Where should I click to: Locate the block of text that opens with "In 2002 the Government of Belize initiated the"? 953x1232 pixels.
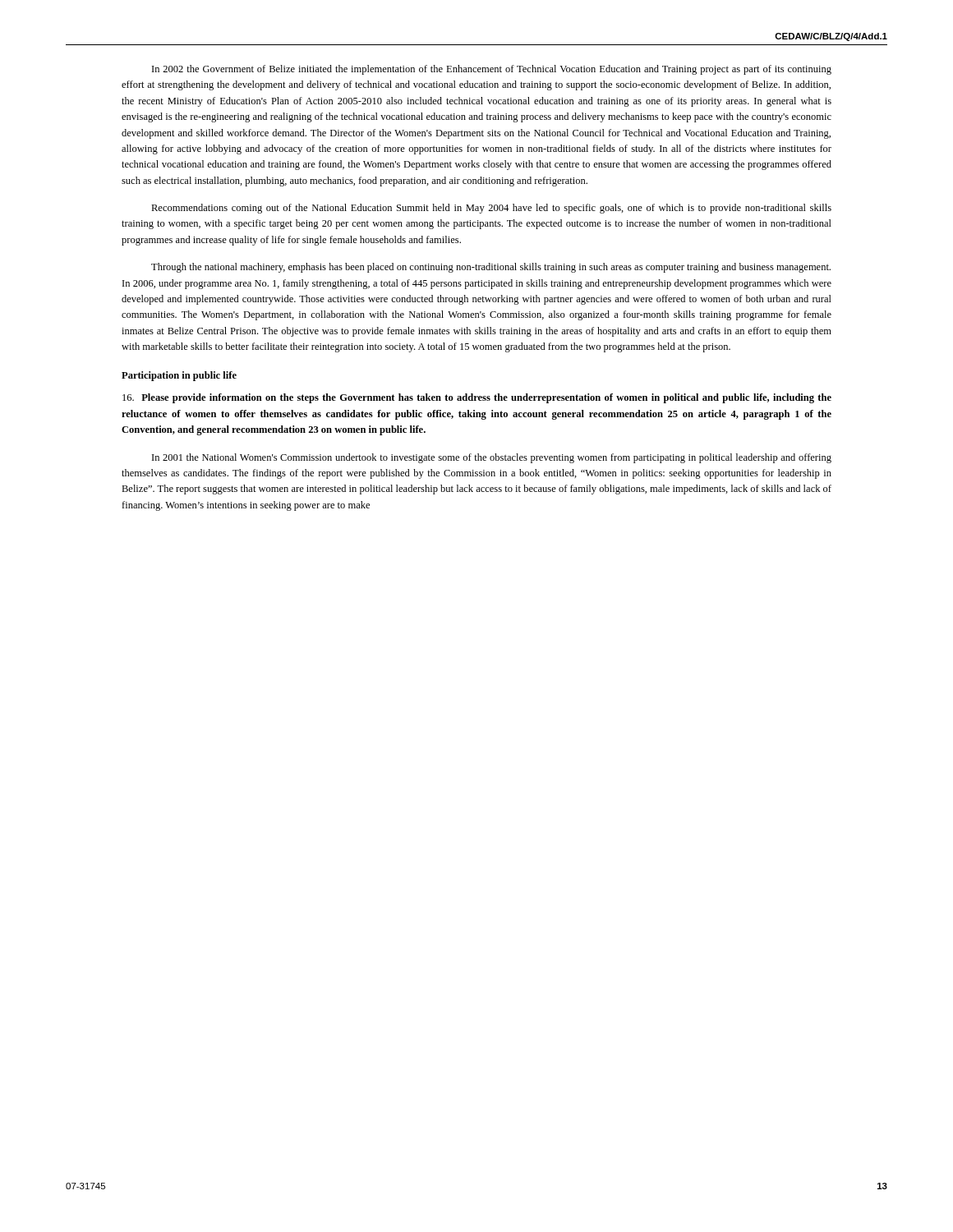coord(476,125)
